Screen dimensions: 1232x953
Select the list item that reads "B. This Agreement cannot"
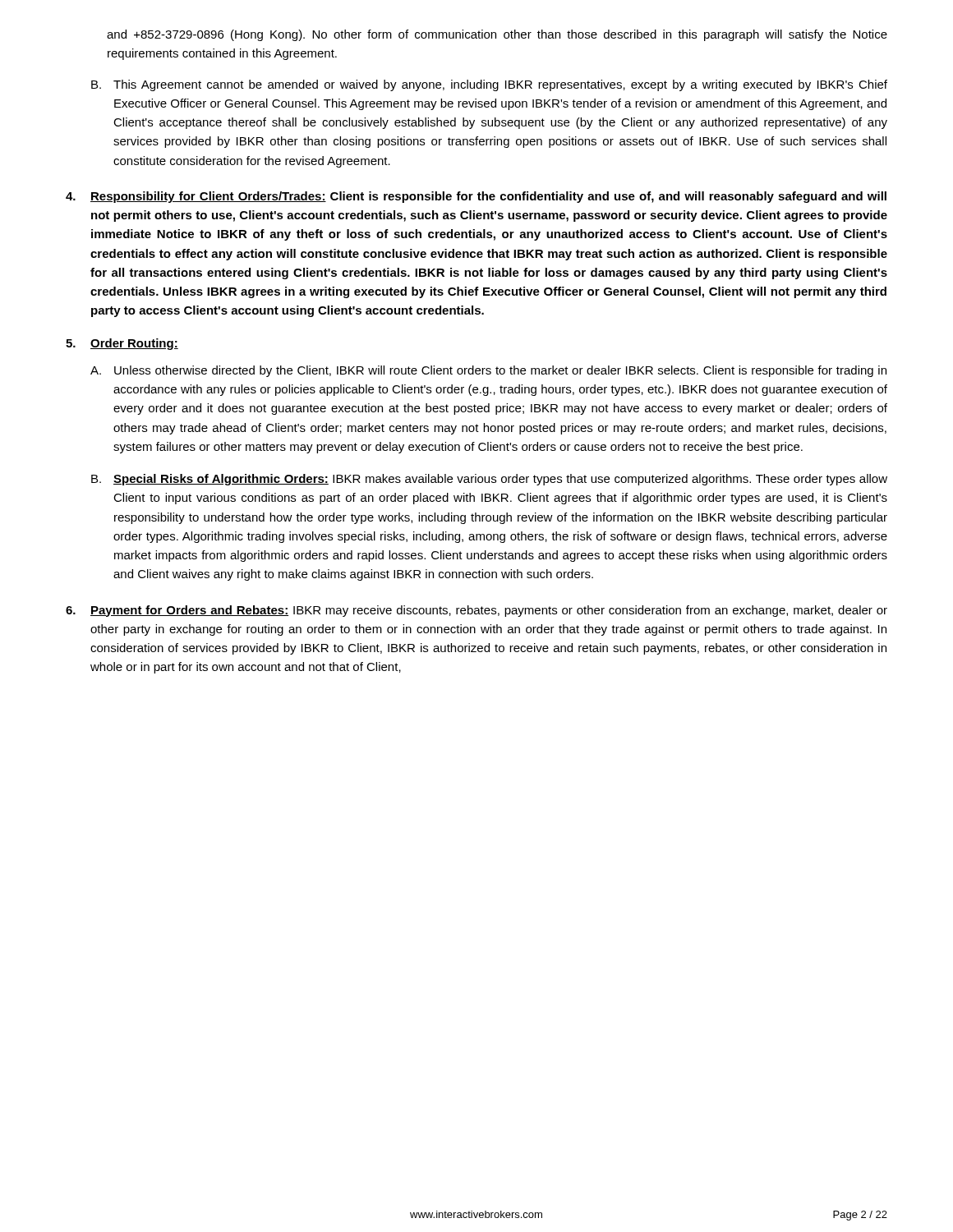tap(489, 122)
